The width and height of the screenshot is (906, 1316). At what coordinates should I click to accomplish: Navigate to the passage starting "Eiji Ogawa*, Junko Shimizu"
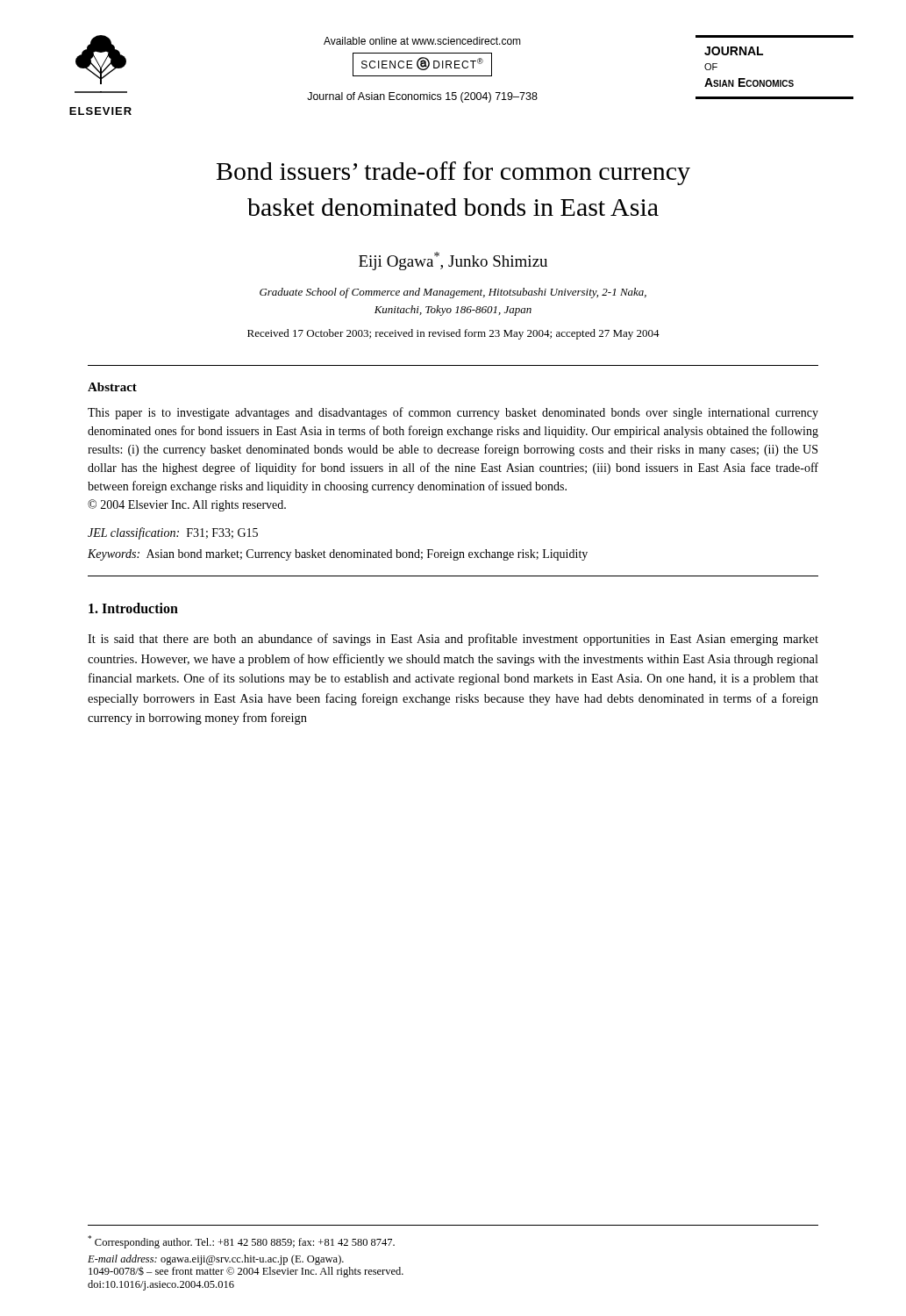pyautogui.click(x=453, y=260)
